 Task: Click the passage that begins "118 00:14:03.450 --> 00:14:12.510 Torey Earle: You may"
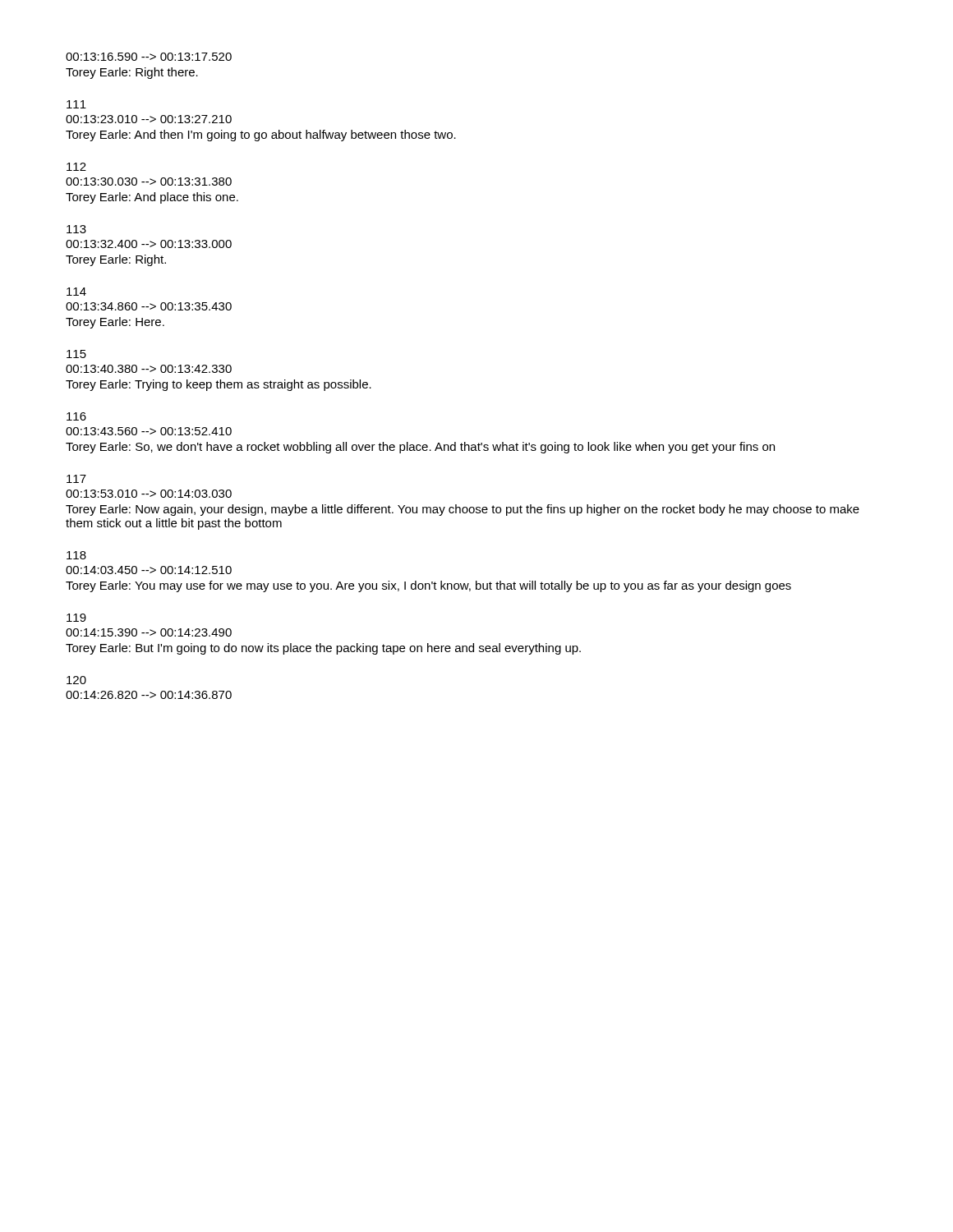click(476, 570)
